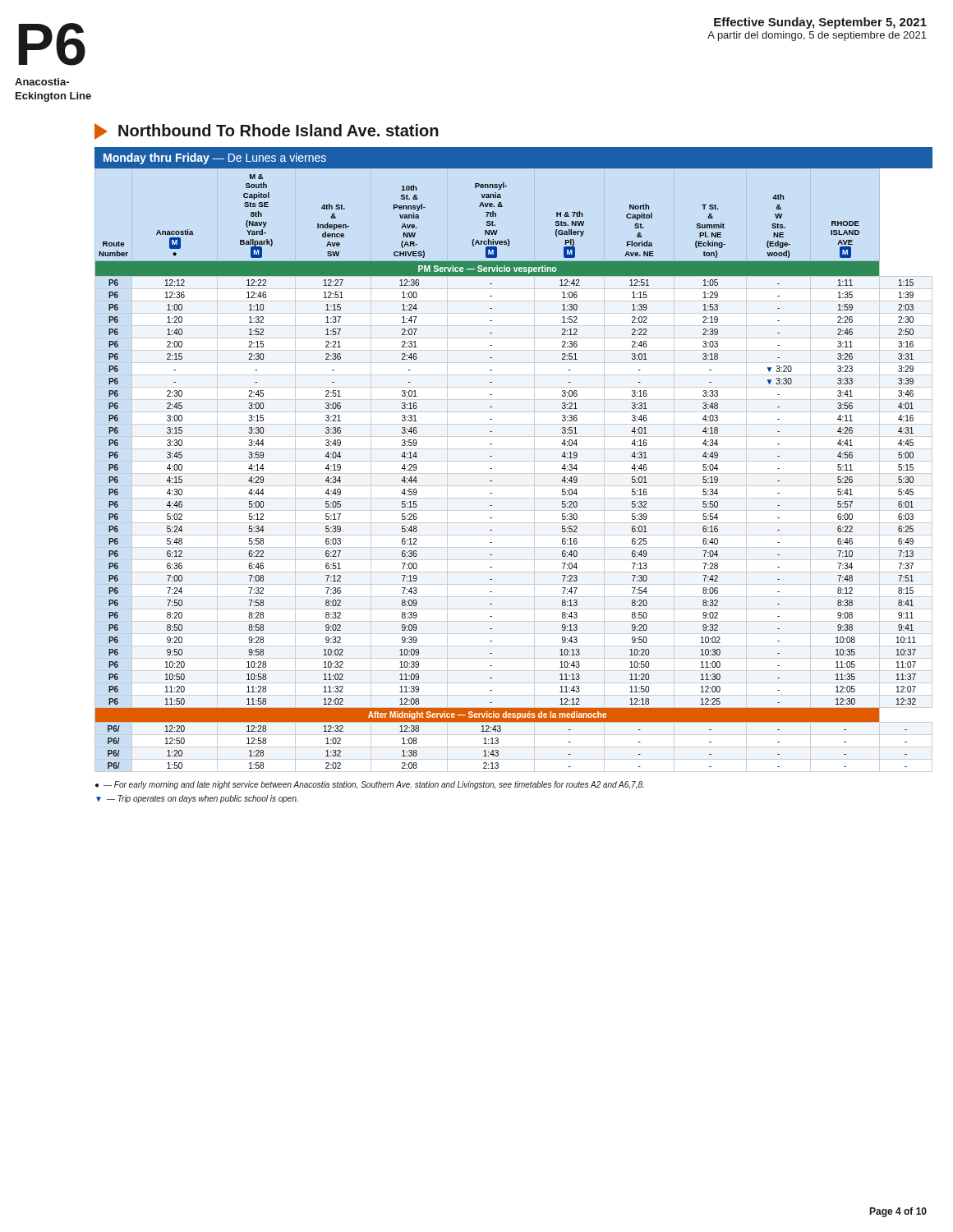Find the section header that says "Monday thru Friday — De Lunes a viernes"

pyautogui.click(x=215, y=158)
